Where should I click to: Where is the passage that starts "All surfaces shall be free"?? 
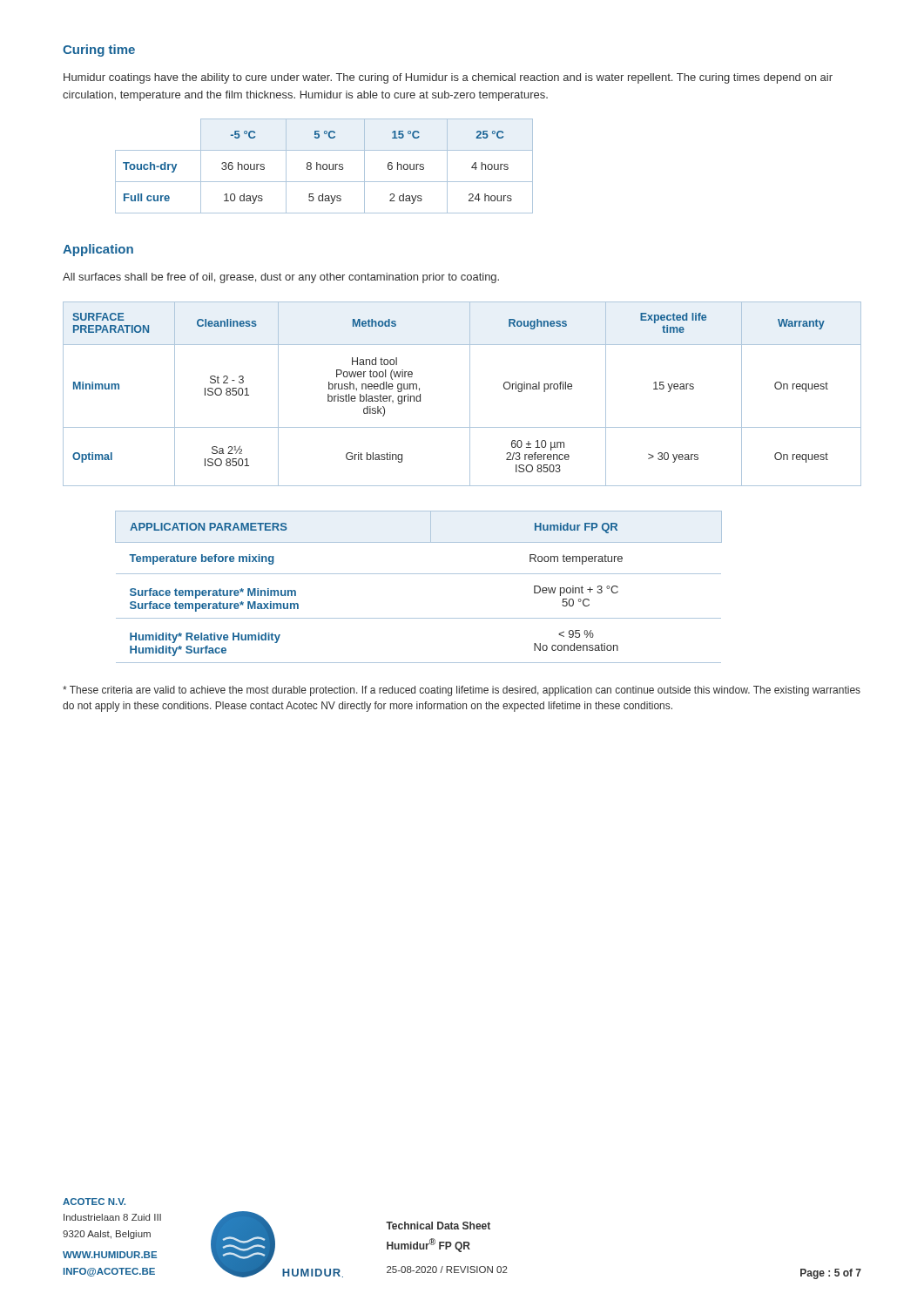point(281,277)
